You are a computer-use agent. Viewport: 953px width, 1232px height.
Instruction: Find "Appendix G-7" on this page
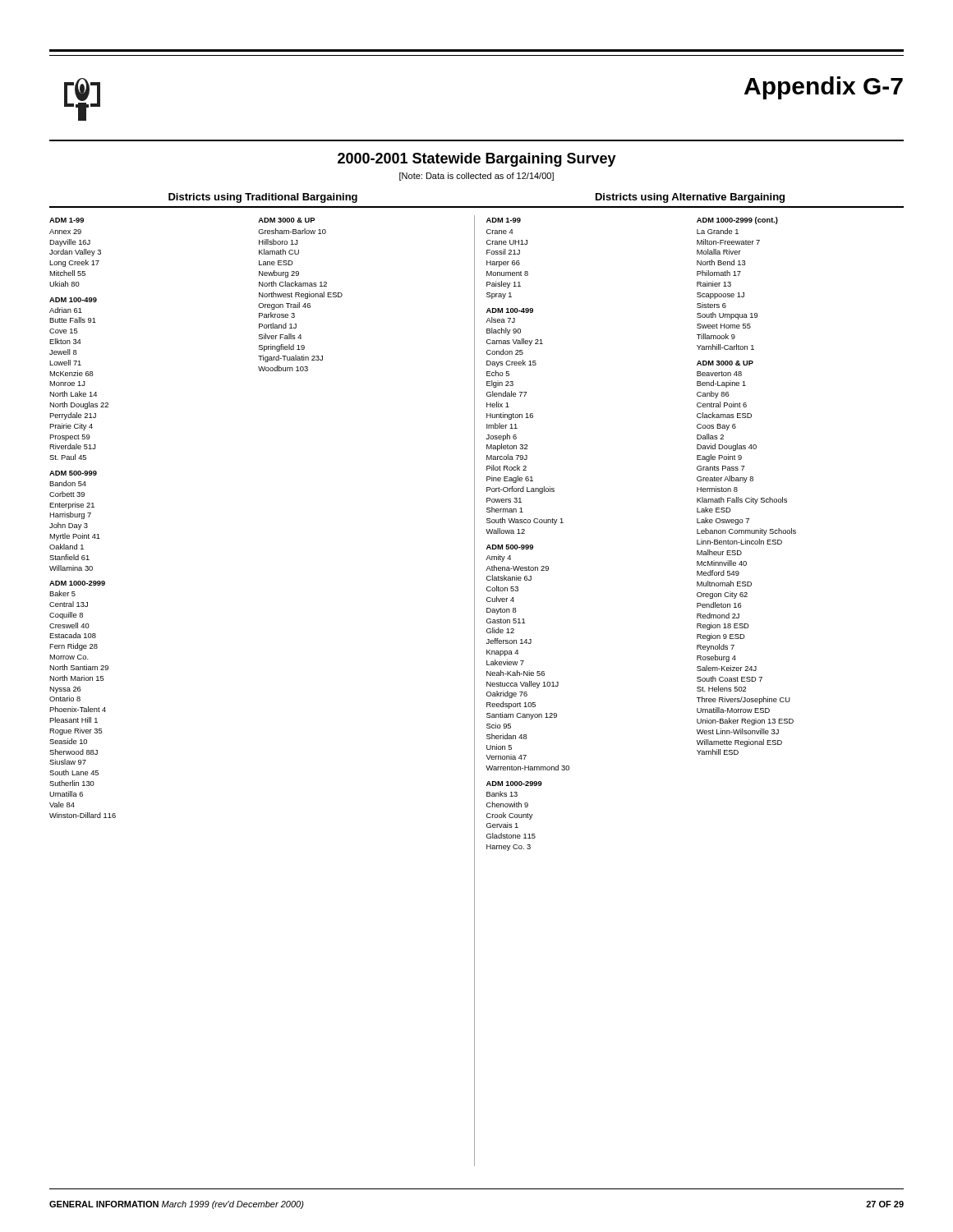[x=824, y=86]
